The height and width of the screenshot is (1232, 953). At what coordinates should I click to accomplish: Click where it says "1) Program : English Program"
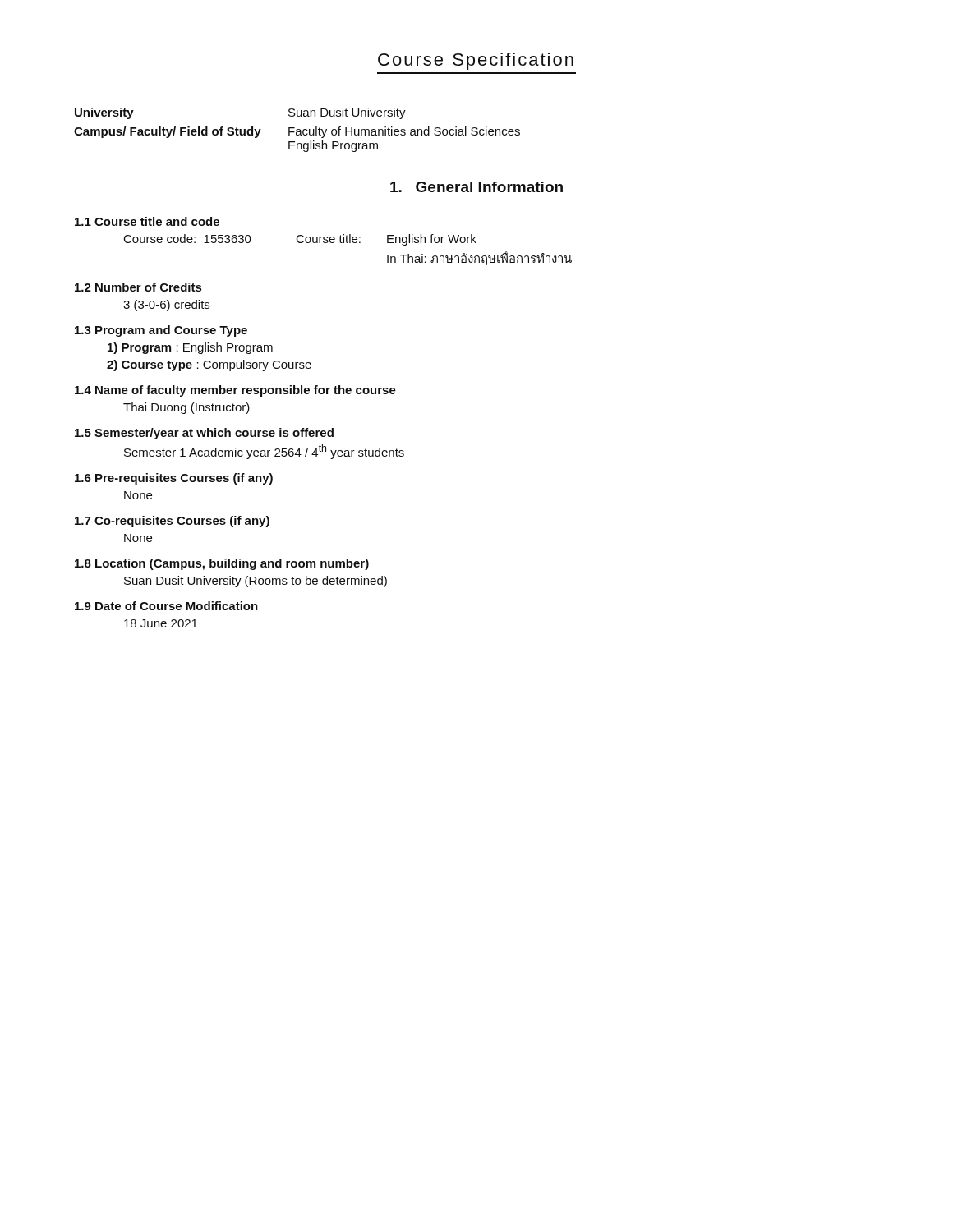[190, 347]
